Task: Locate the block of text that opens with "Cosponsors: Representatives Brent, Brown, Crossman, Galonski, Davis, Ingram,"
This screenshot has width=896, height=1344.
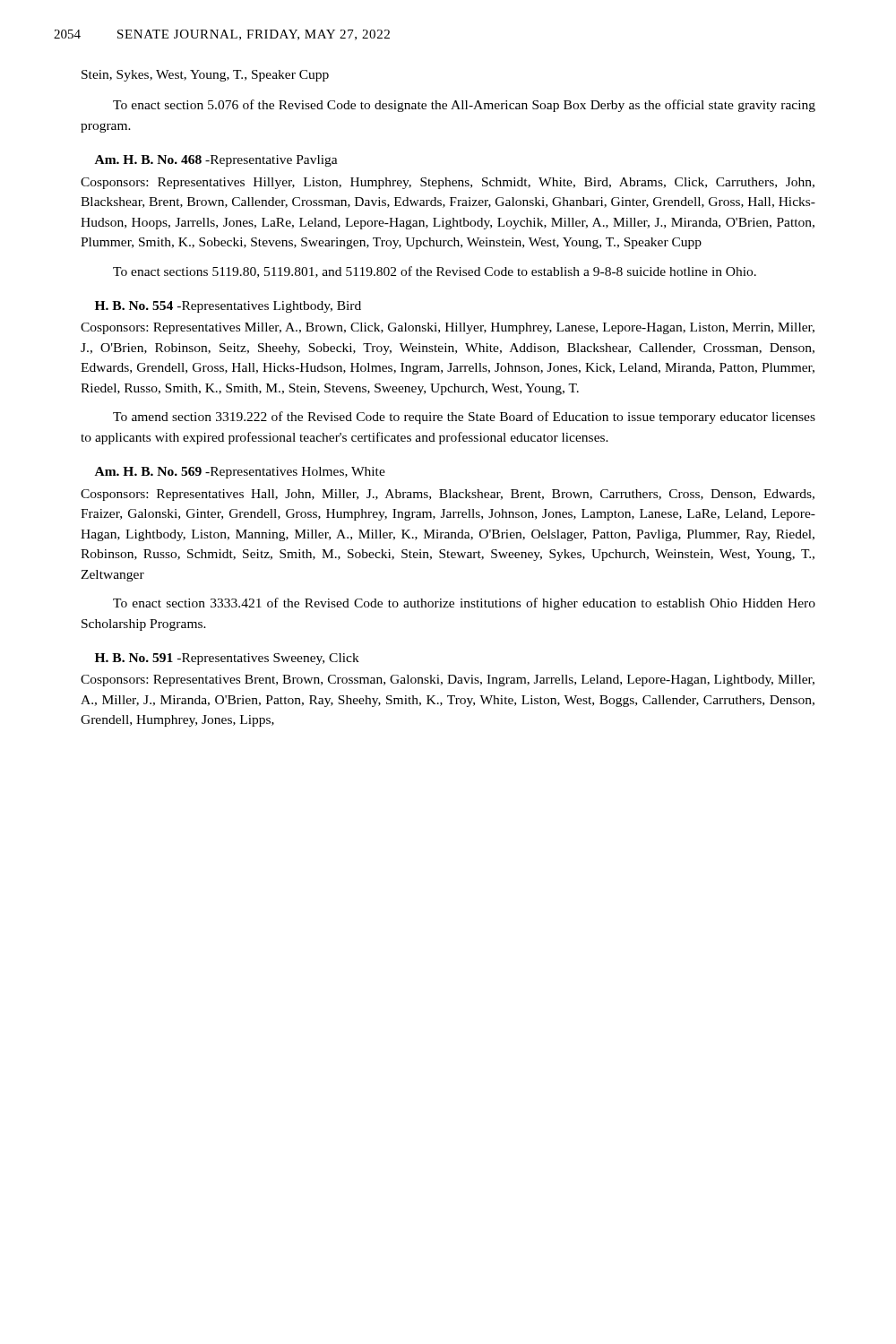Action: (448, 699)
